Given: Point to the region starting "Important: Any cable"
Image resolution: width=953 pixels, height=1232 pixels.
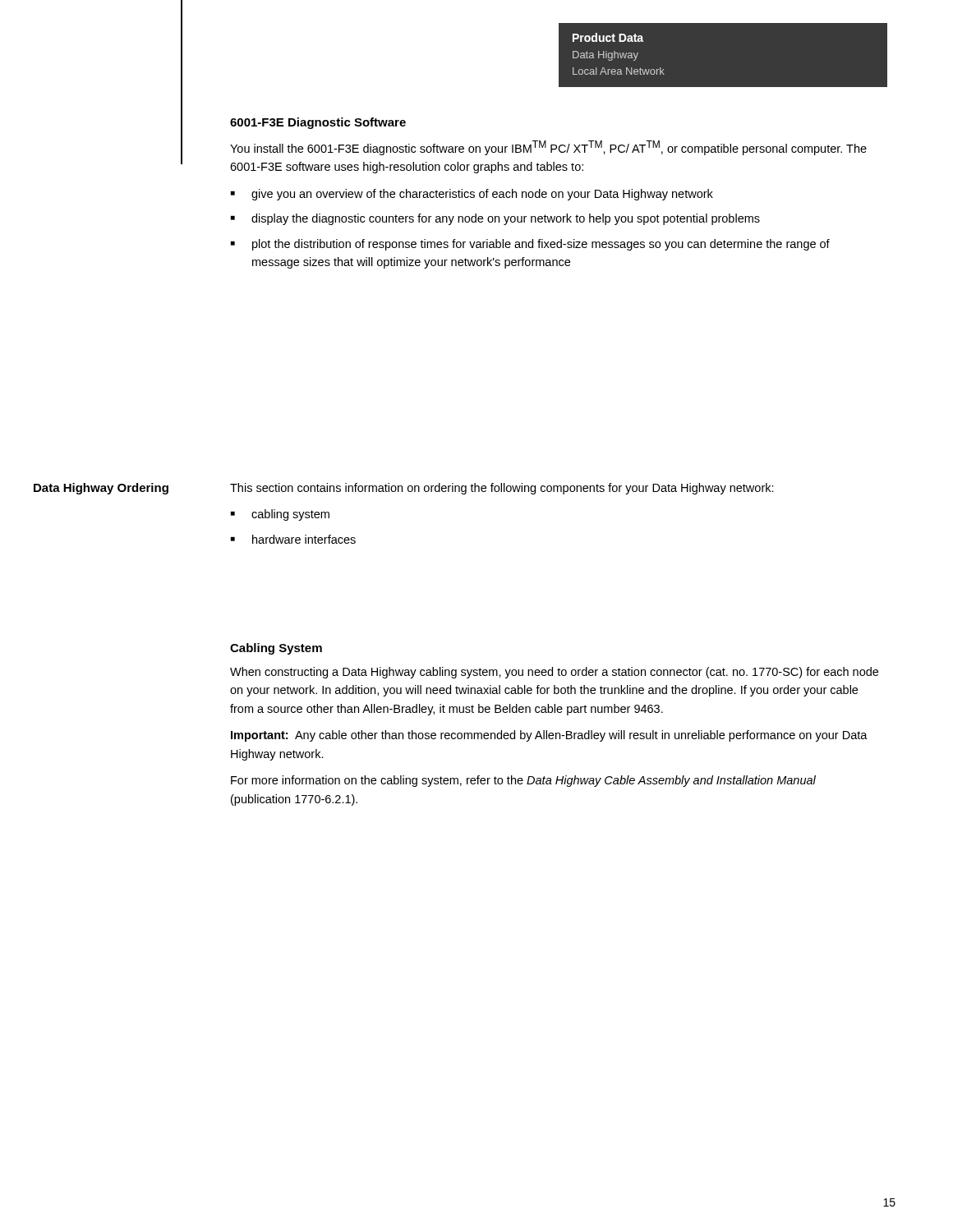Looking at the screenshot, I should pyautogui.click(x=549, y=745).
